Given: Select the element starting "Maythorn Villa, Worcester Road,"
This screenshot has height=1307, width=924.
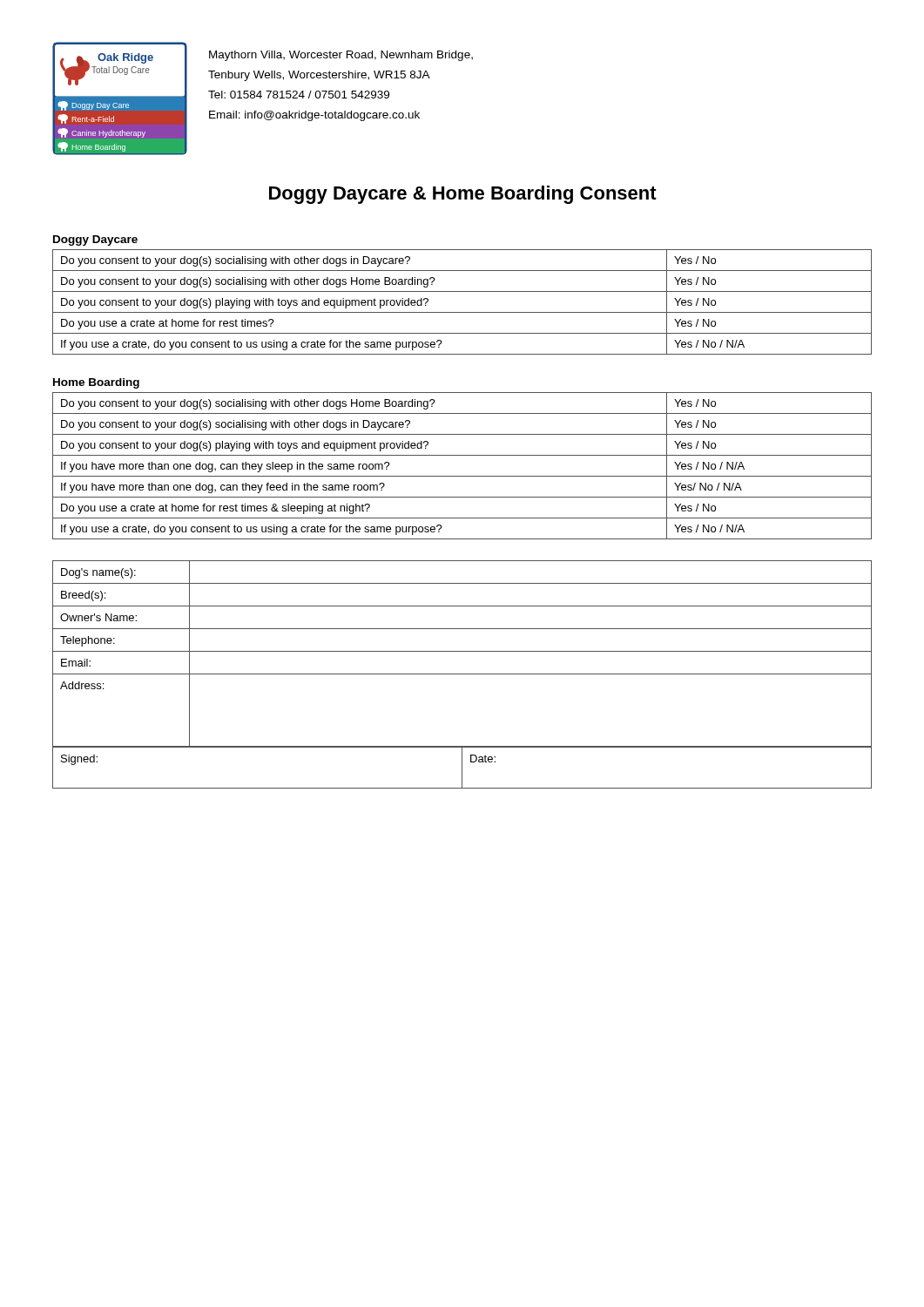Looking at the screenshot, I should pos(341,84).
